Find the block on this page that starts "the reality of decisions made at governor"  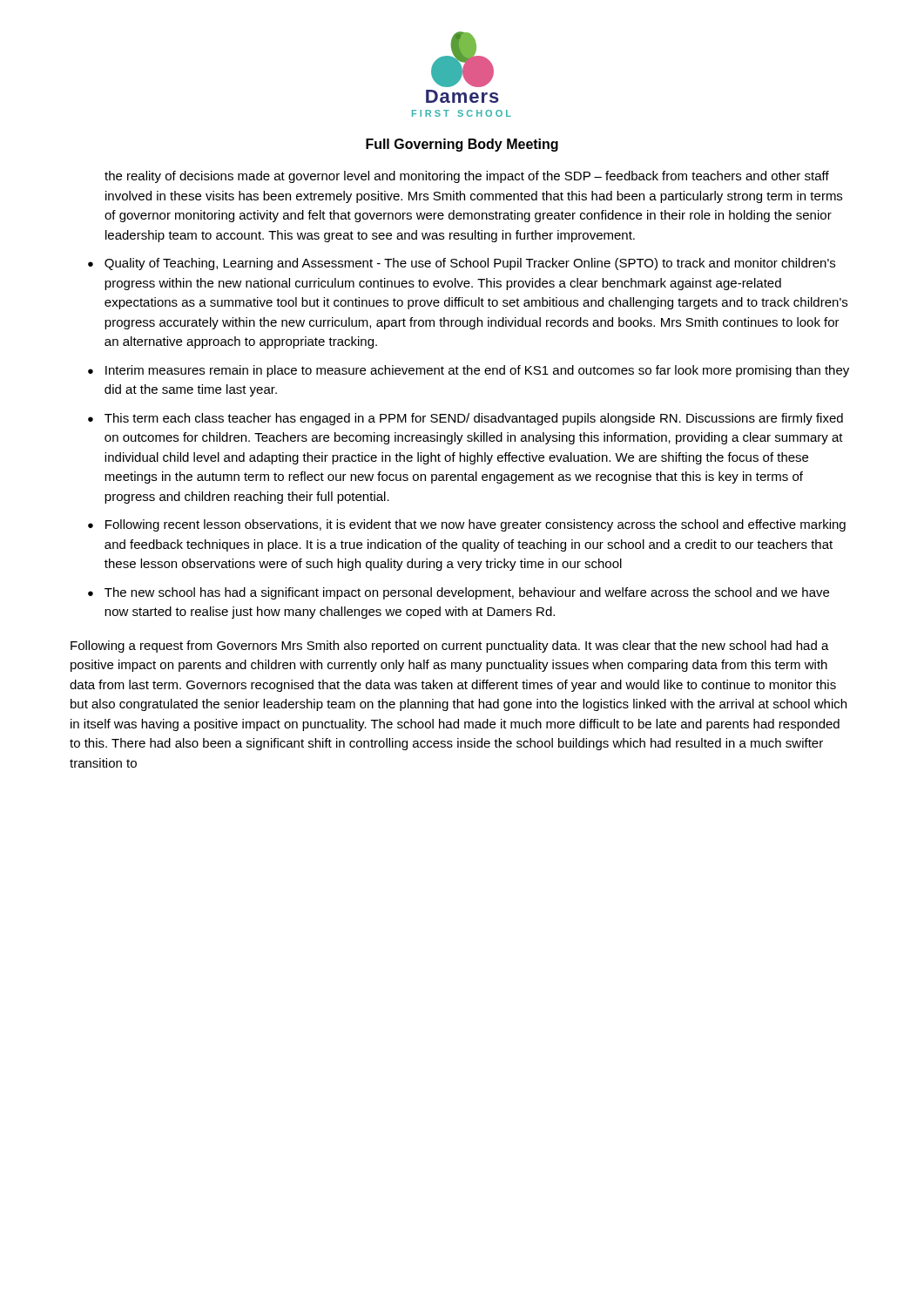[x=474, y=205]
